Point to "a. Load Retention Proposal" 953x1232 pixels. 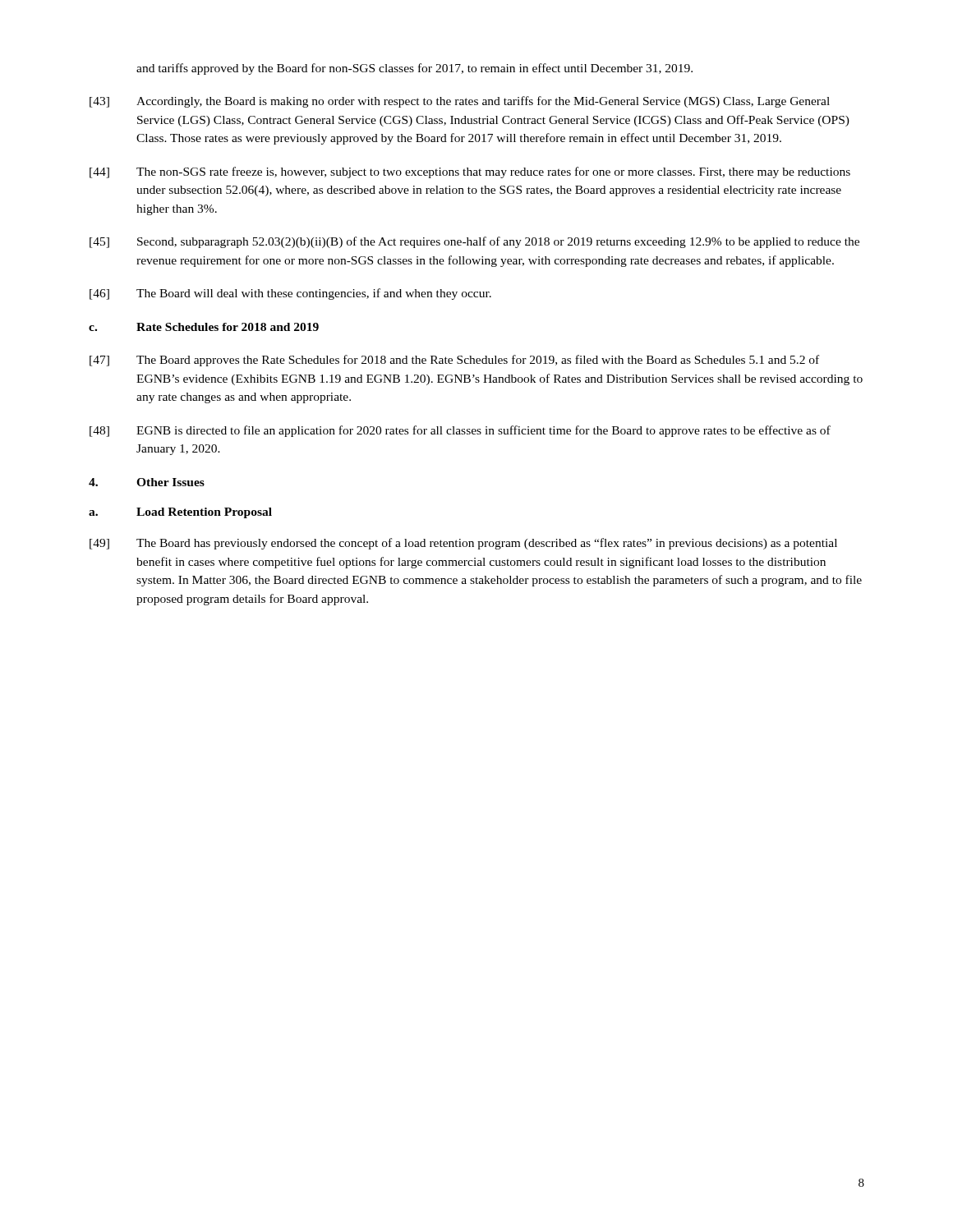click(180, 512)
